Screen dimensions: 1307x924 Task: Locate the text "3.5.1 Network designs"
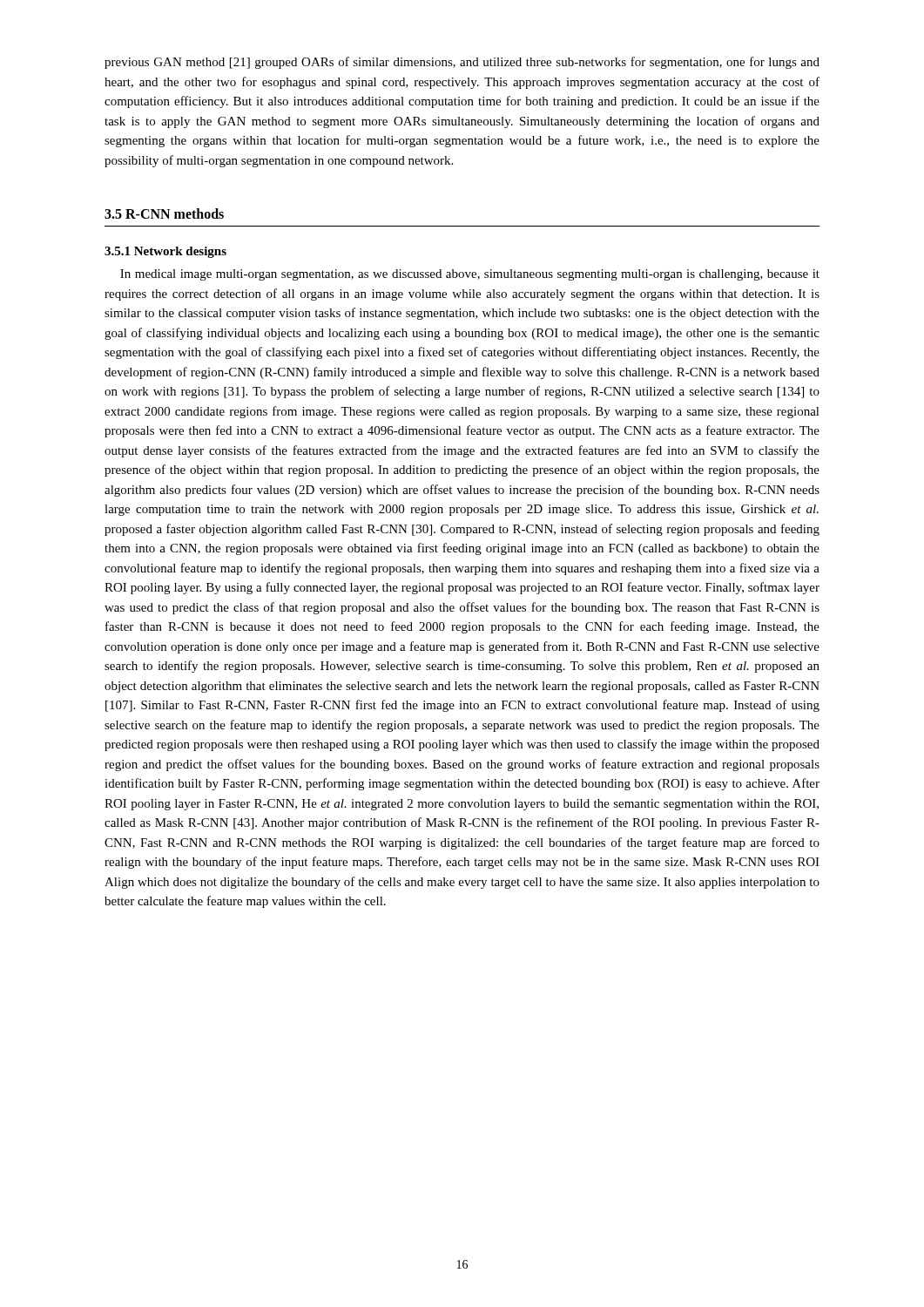click(165, 251)
